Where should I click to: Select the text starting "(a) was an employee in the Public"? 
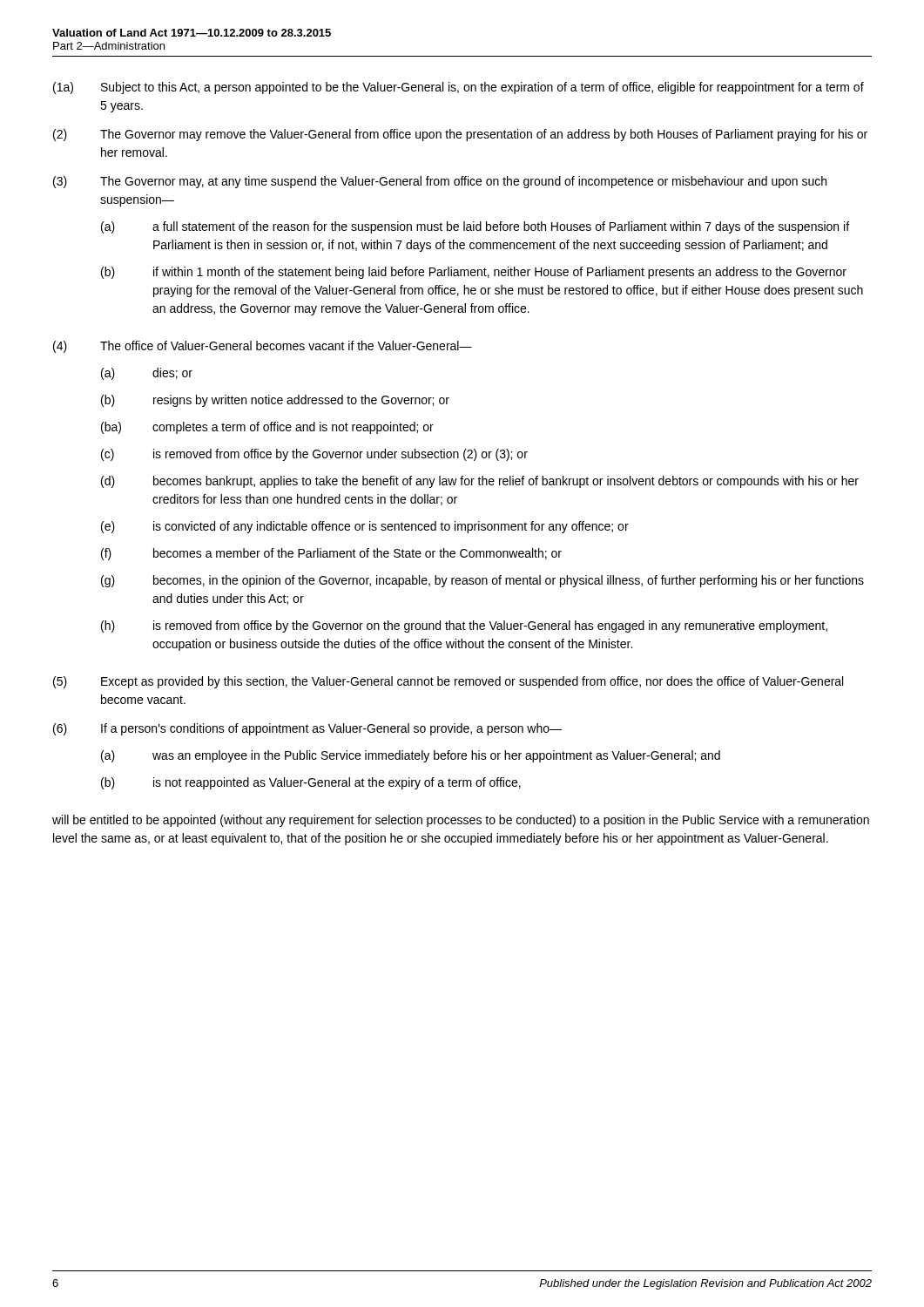[486, 756]
